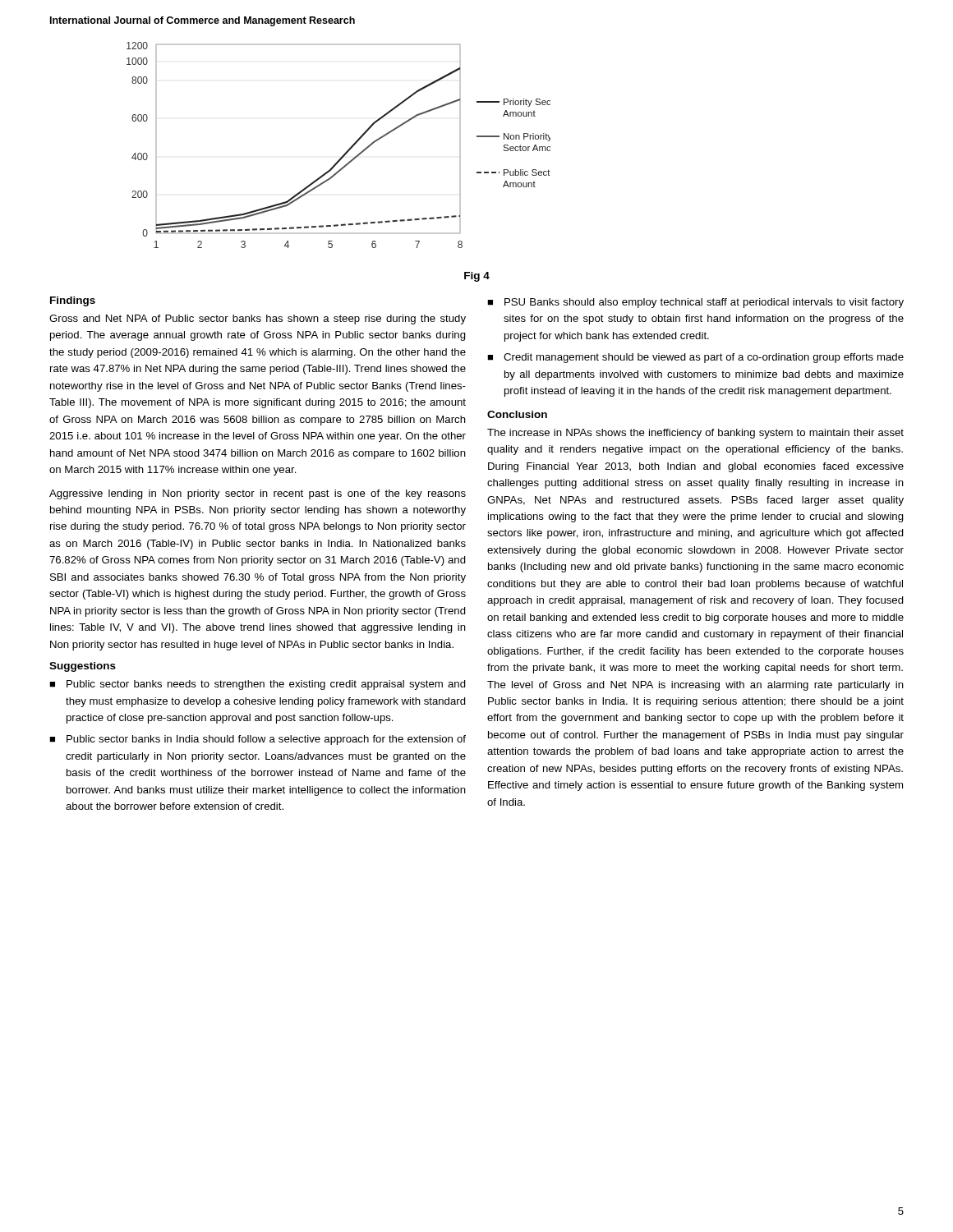The width and height of the screenshot is (953, 1232).
Task: Point to the block beginning "■ Credit management should be viewed"
Action: coord(695,375)
